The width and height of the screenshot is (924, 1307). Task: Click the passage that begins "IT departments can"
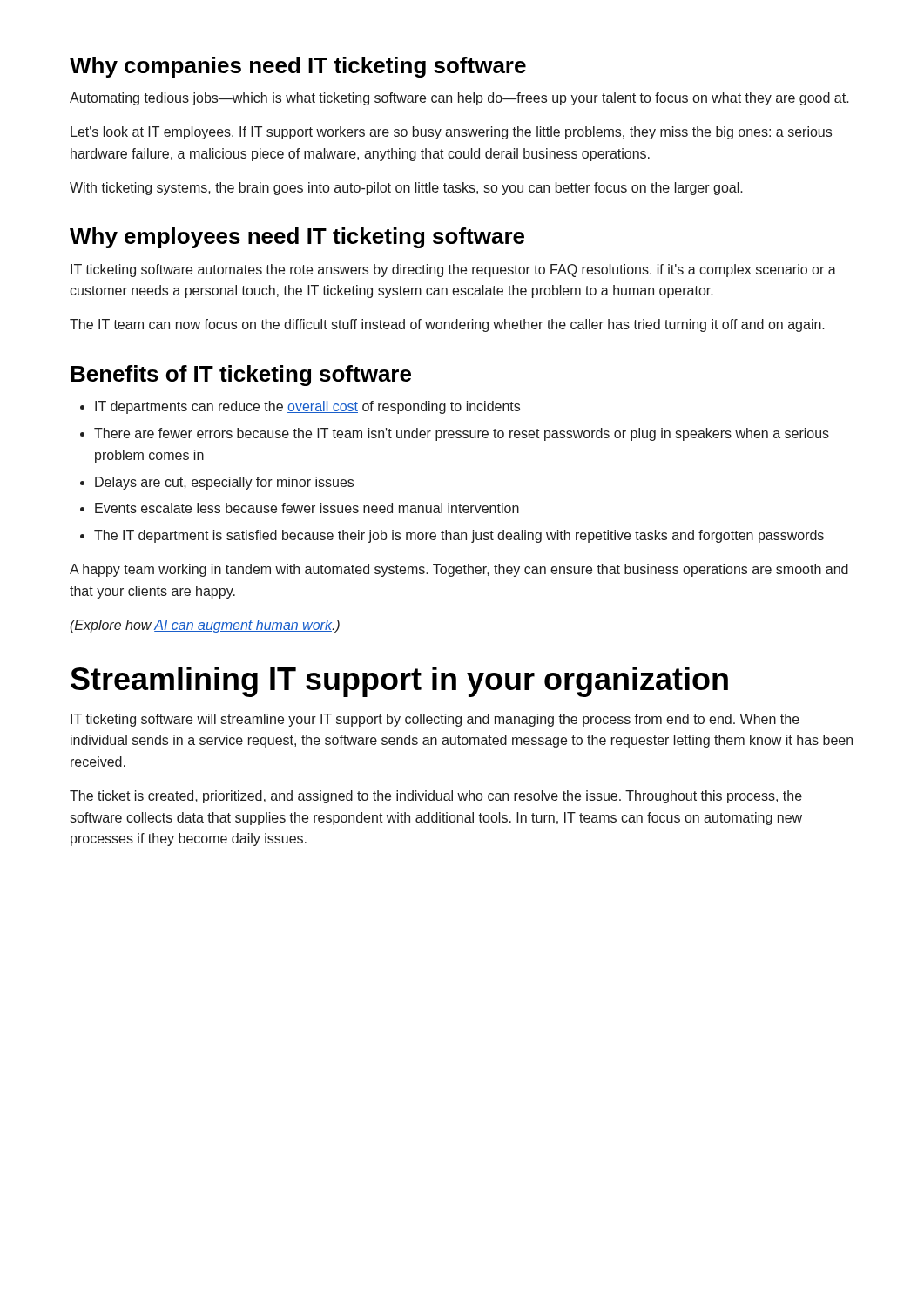(307, 407)
